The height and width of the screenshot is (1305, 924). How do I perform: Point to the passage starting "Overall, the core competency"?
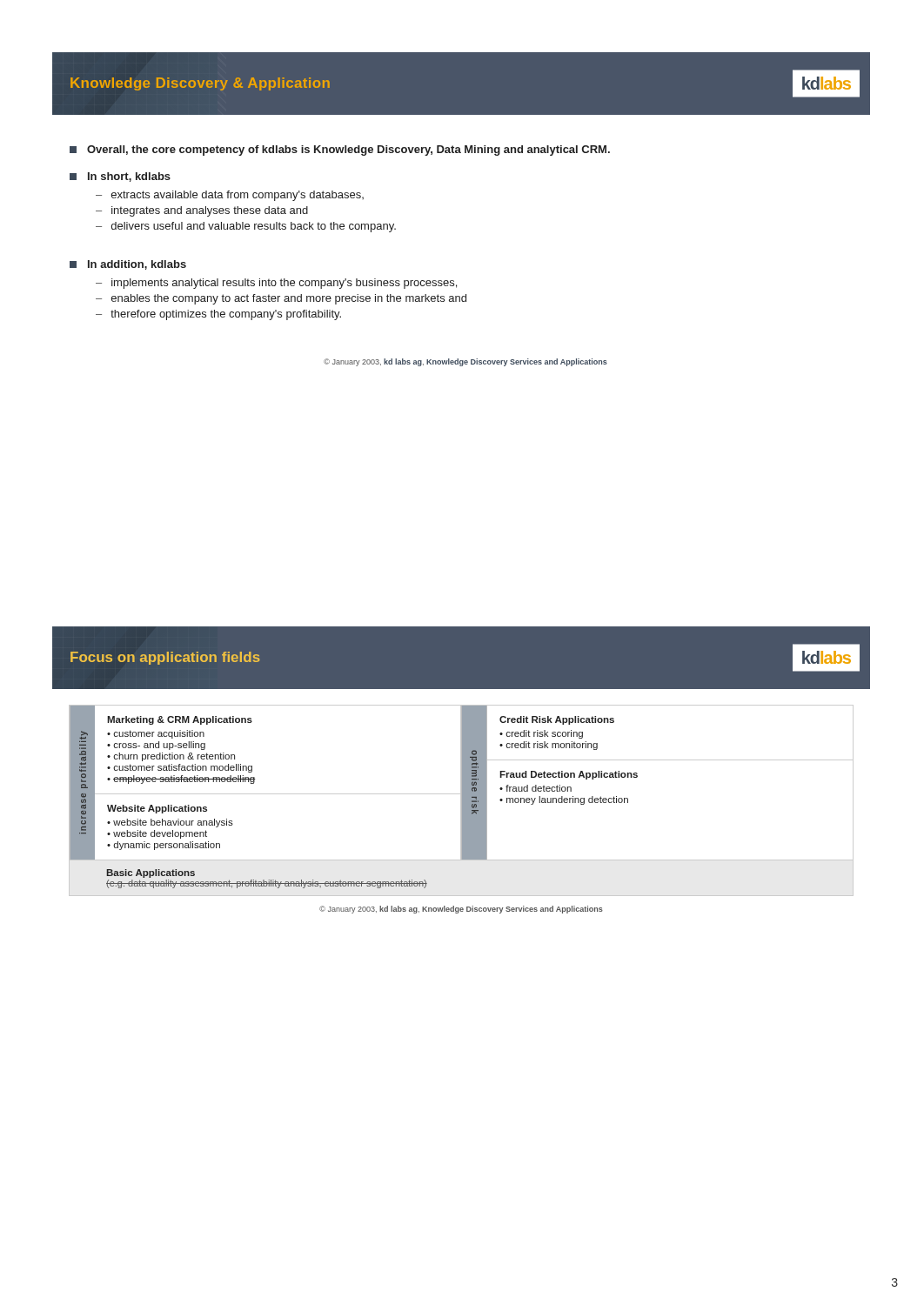coord(465,149)
